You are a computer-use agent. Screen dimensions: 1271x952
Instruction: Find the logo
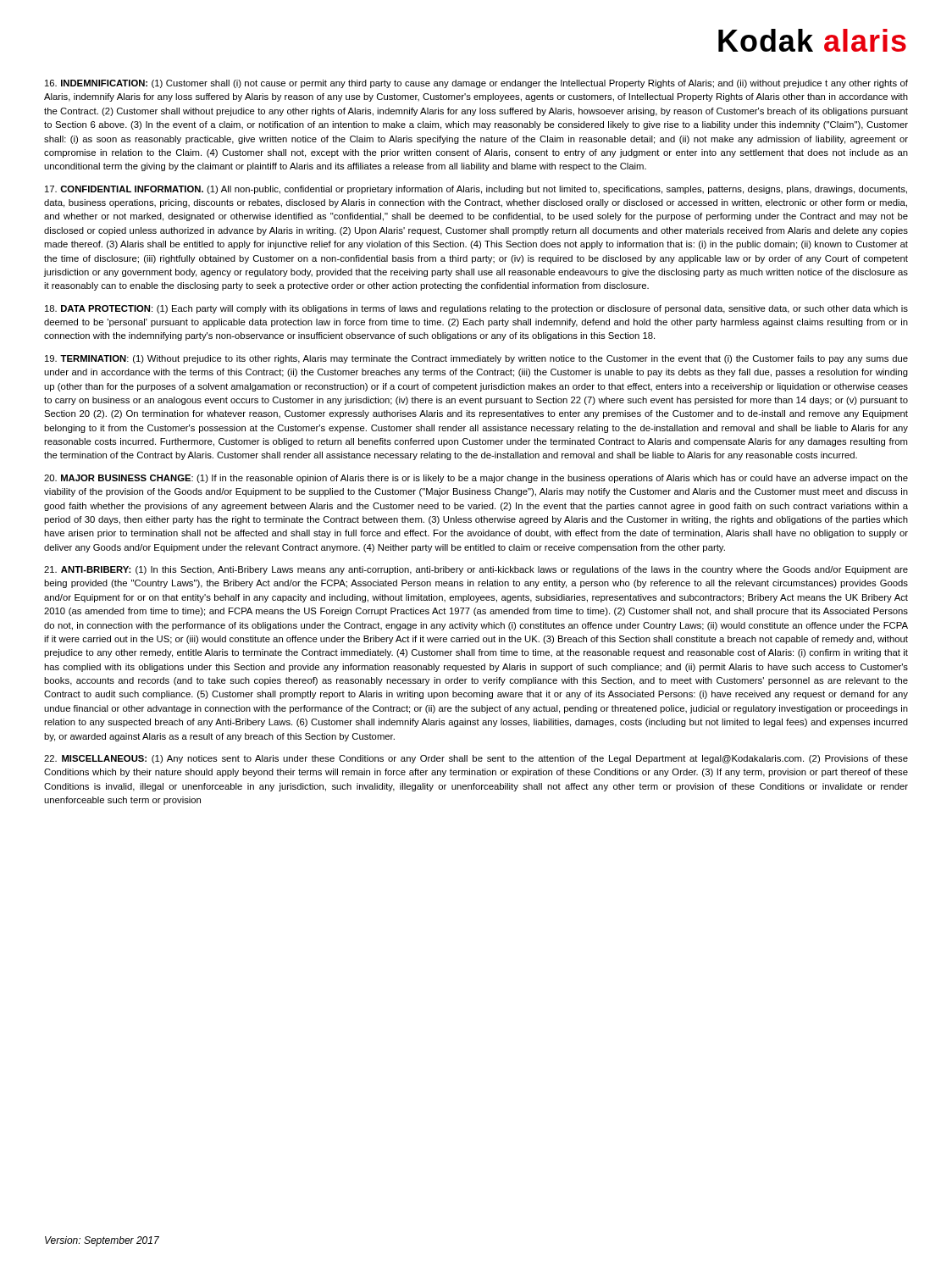point(812,42)
